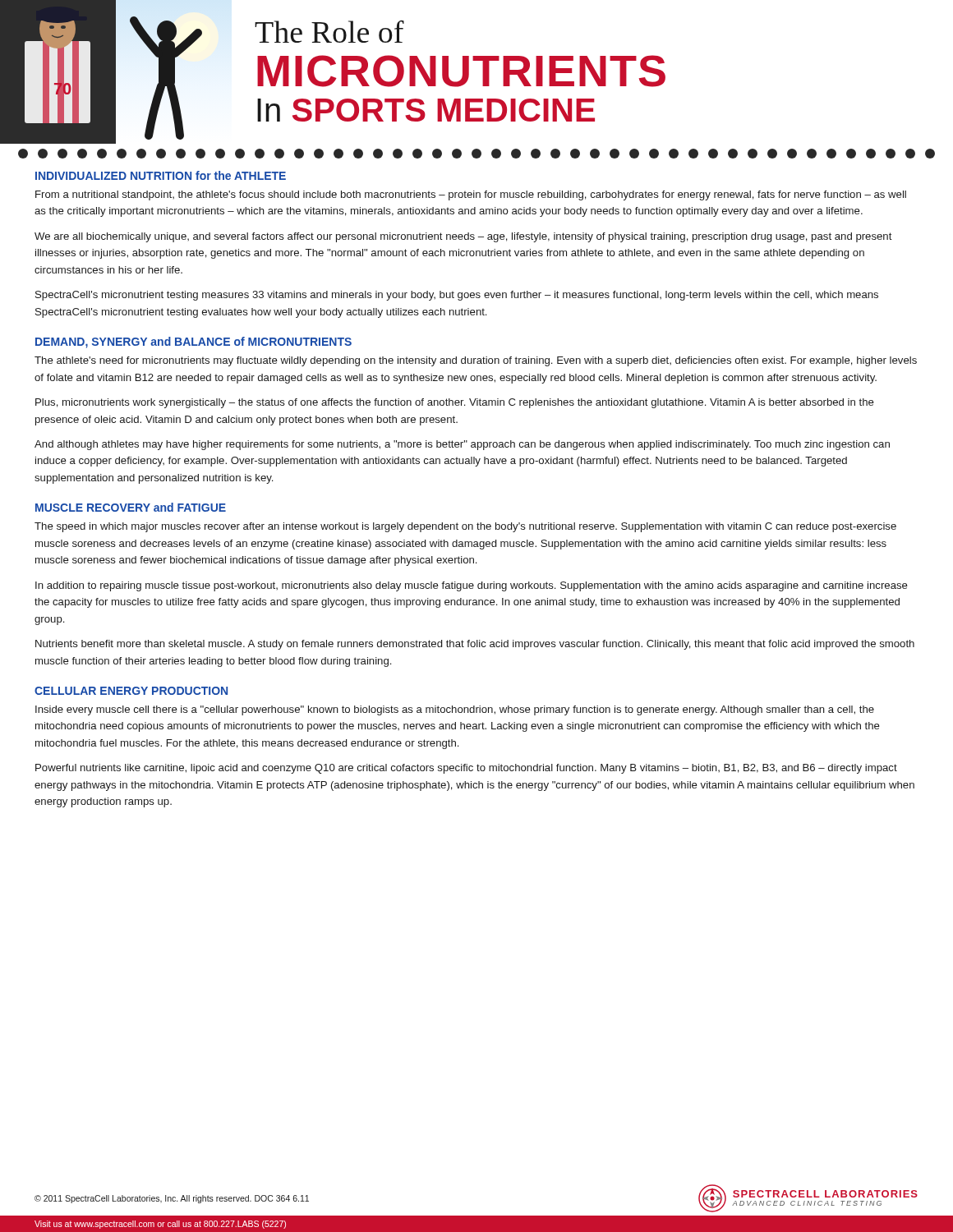Where is the passage that starts "Plus, micronutrients work"?
The width and height of the screenshot is (953, 1232).
pyautogui.click(x=454, y=411)
